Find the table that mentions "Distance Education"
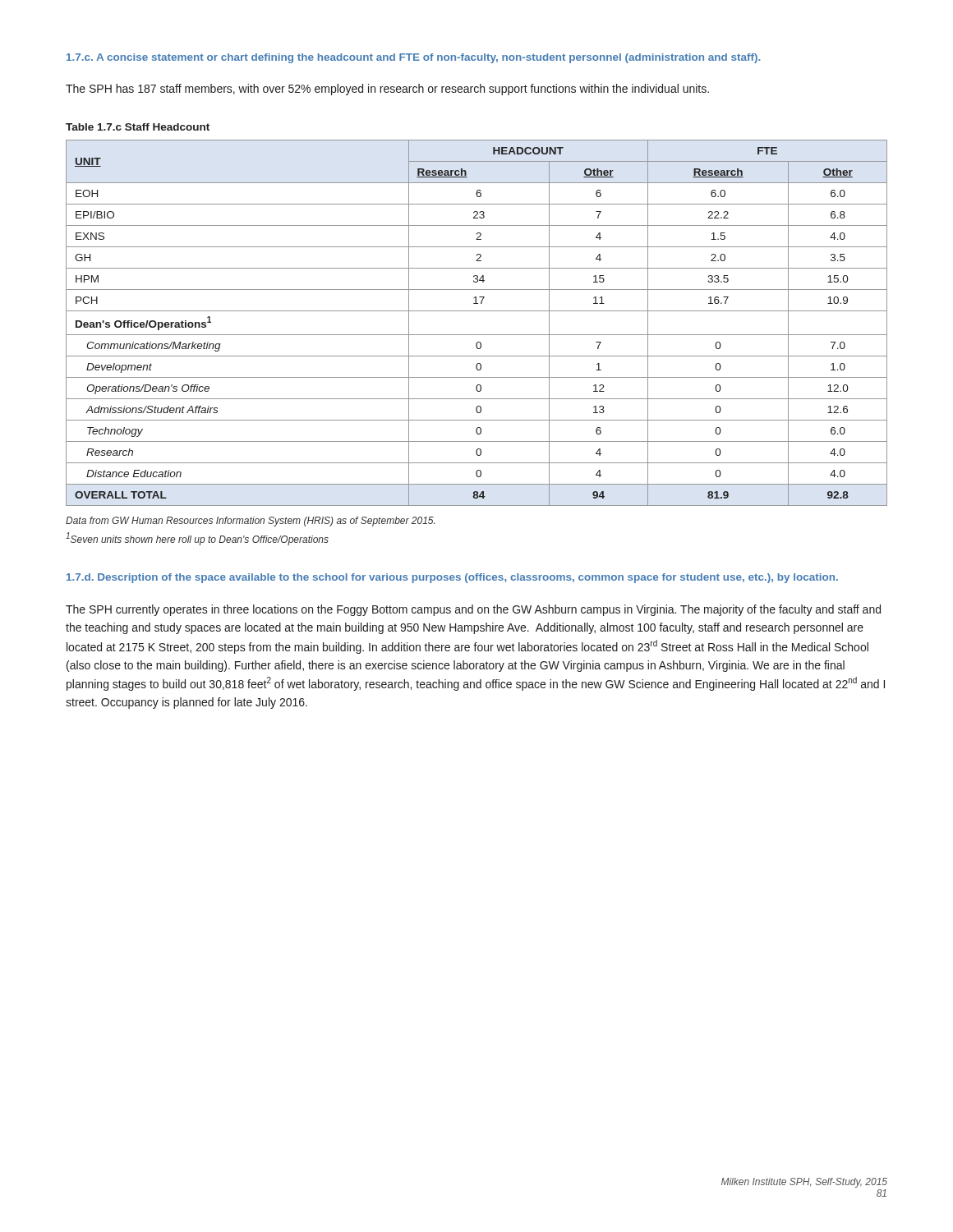The height and width of the screenshot is (1232, 953). pos(476,323)
